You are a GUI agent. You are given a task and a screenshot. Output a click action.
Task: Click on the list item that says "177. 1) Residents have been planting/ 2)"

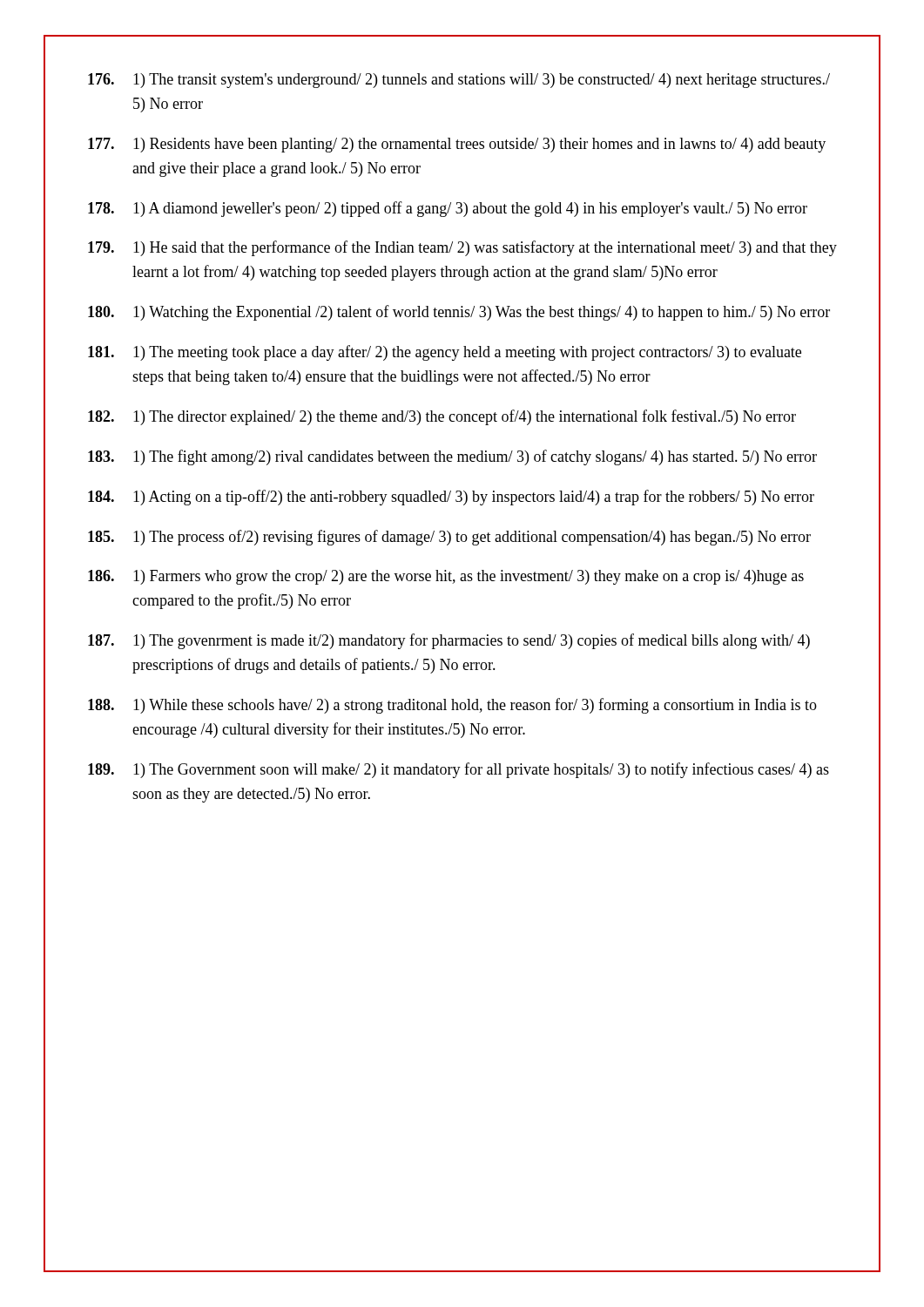(462, 157)
